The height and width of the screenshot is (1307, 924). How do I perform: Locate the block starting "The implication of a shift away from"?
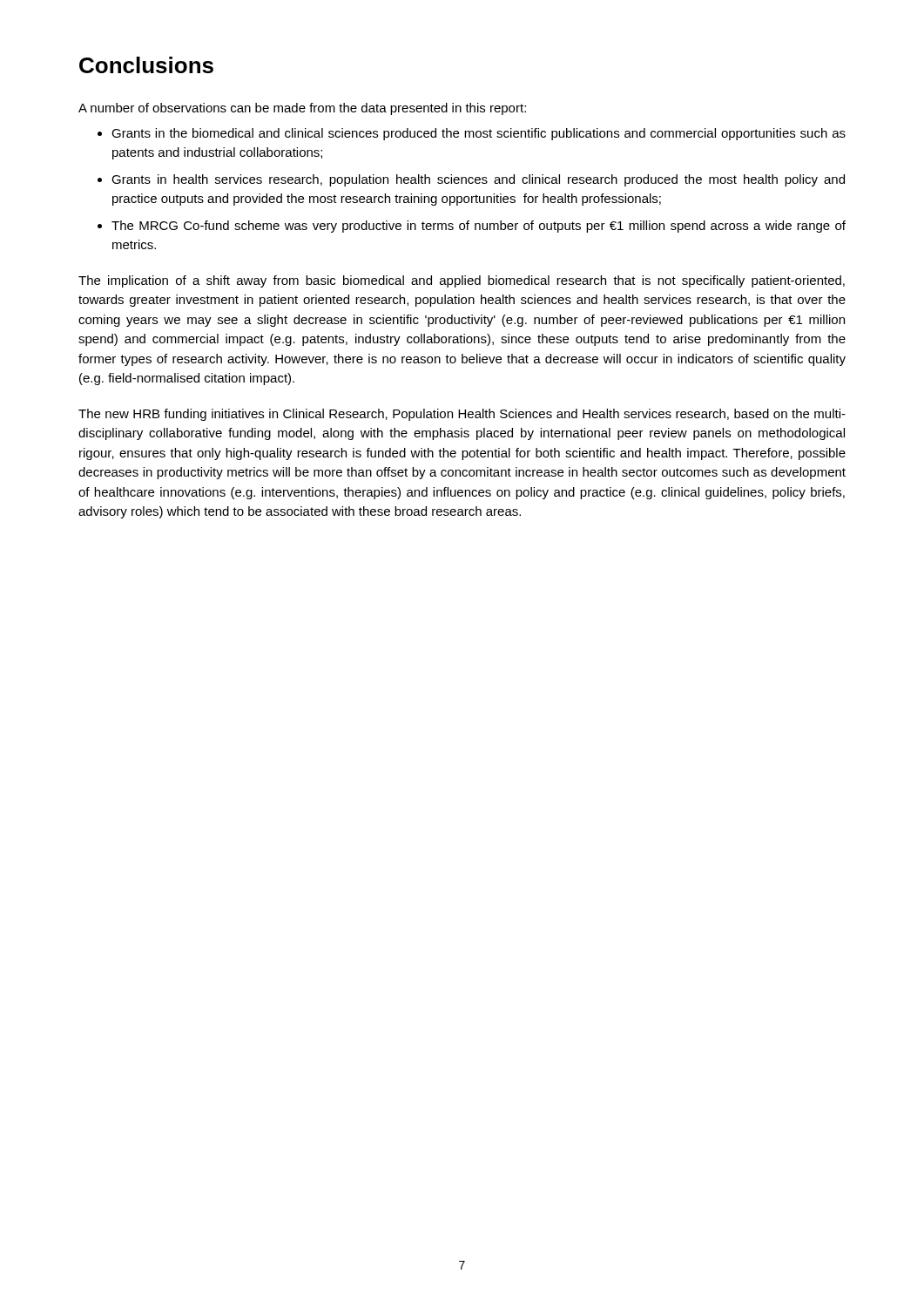[462, 329]
